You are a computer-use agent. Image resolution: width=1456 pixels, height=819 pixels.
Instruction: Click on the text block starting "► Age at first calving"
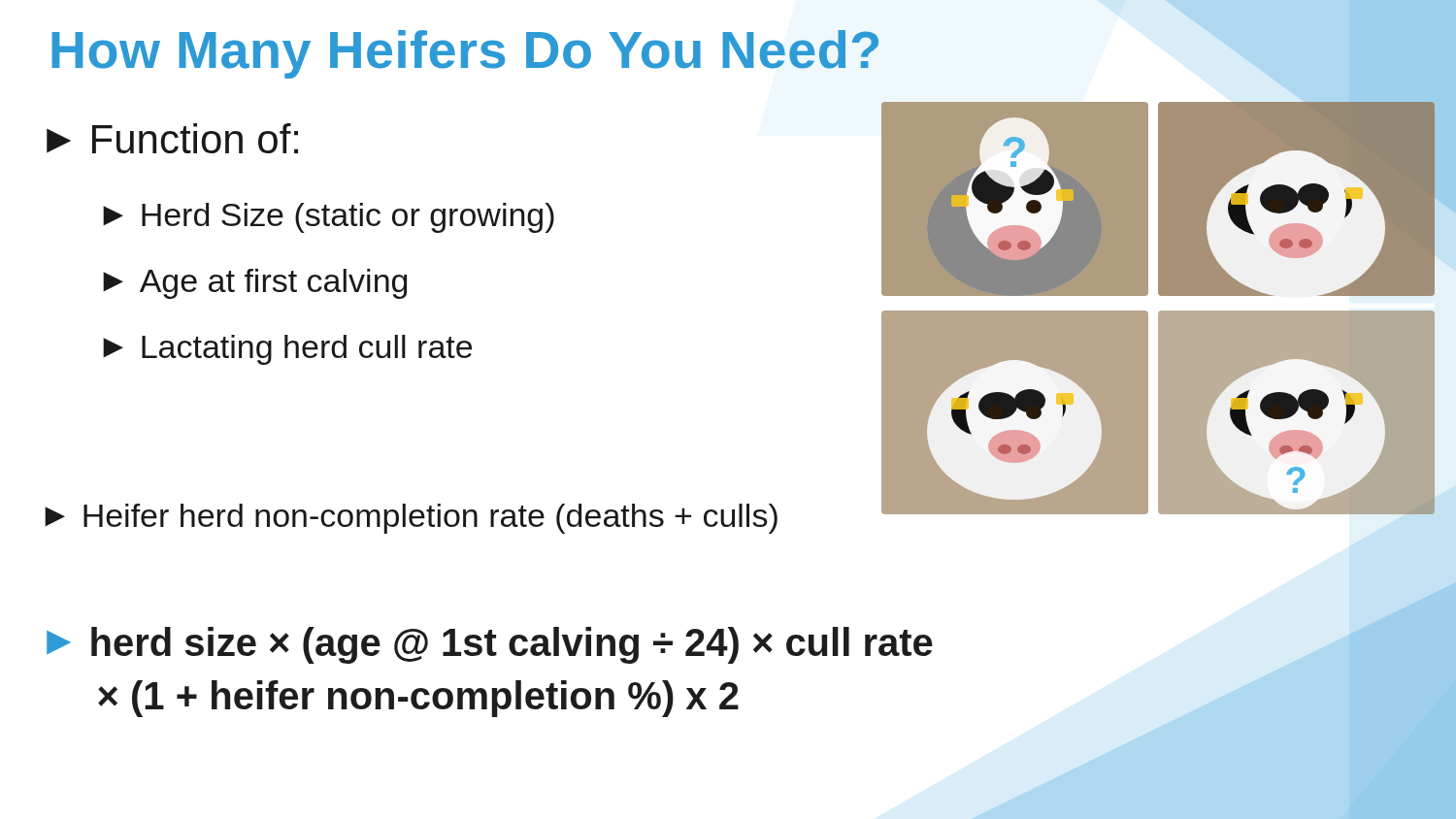[x=255, y=284]
